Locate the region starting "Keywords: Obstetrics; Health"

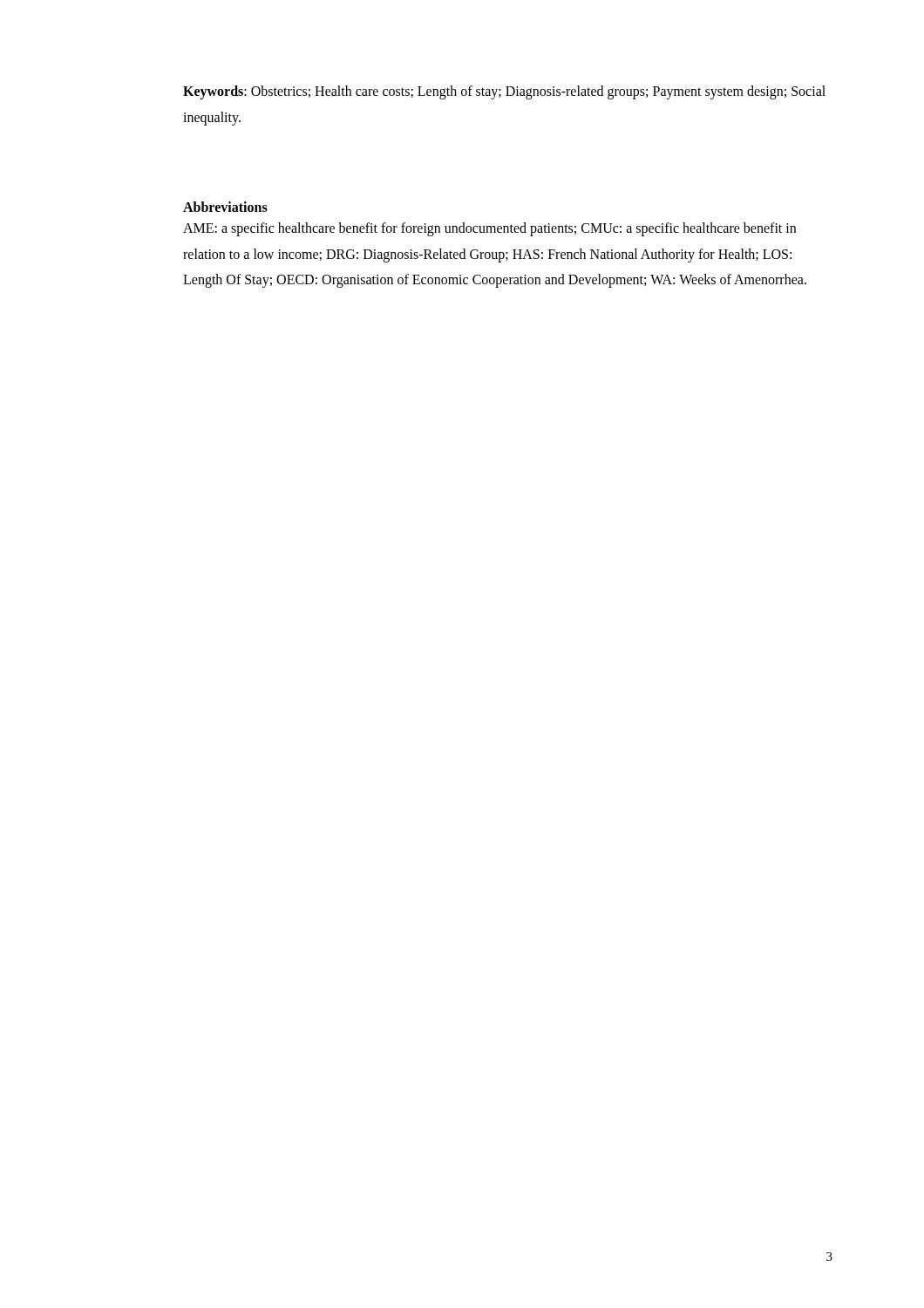504,104
